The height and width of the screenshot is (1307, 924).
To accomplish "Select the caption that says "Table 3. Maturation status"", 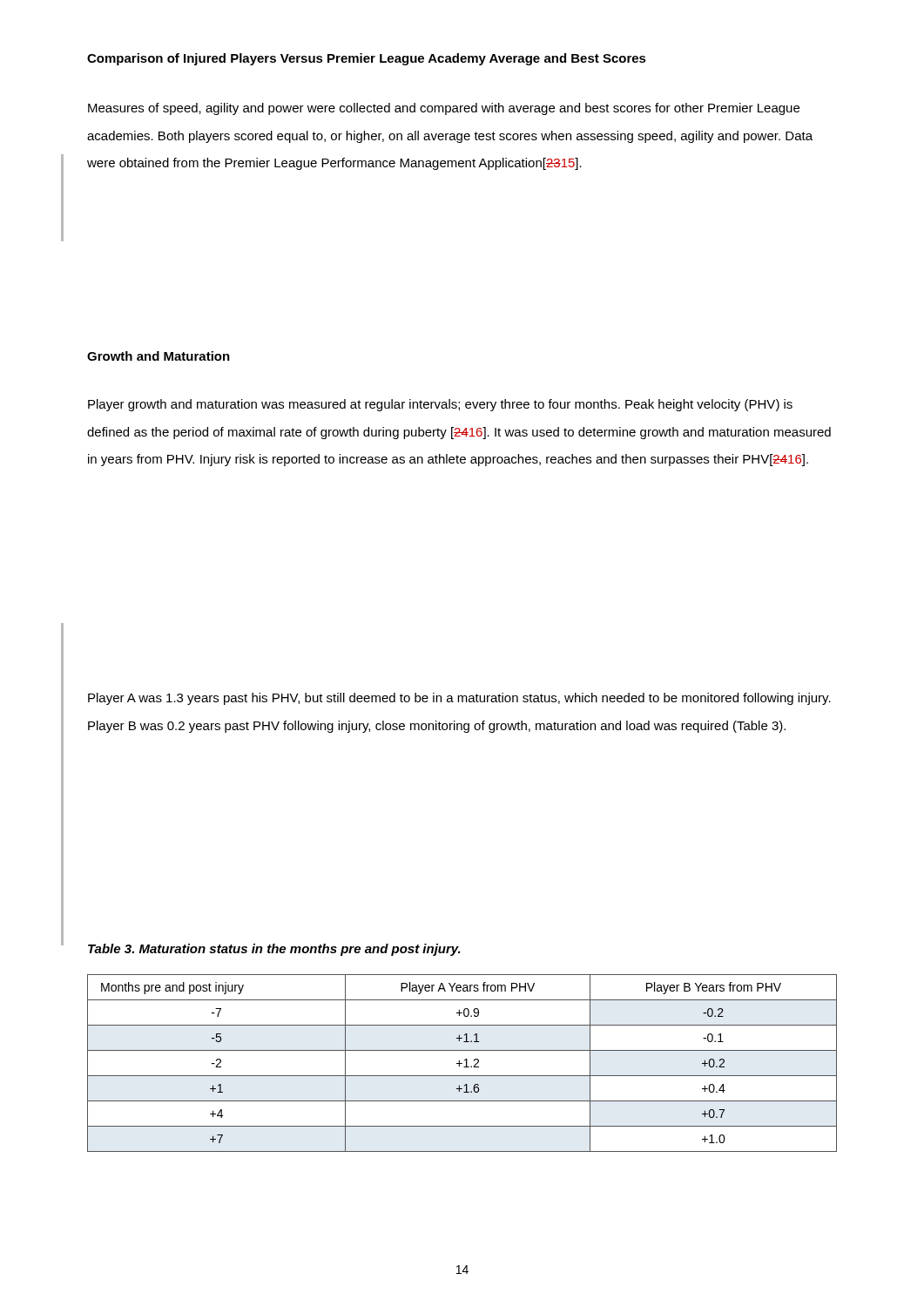I will 274,948.
